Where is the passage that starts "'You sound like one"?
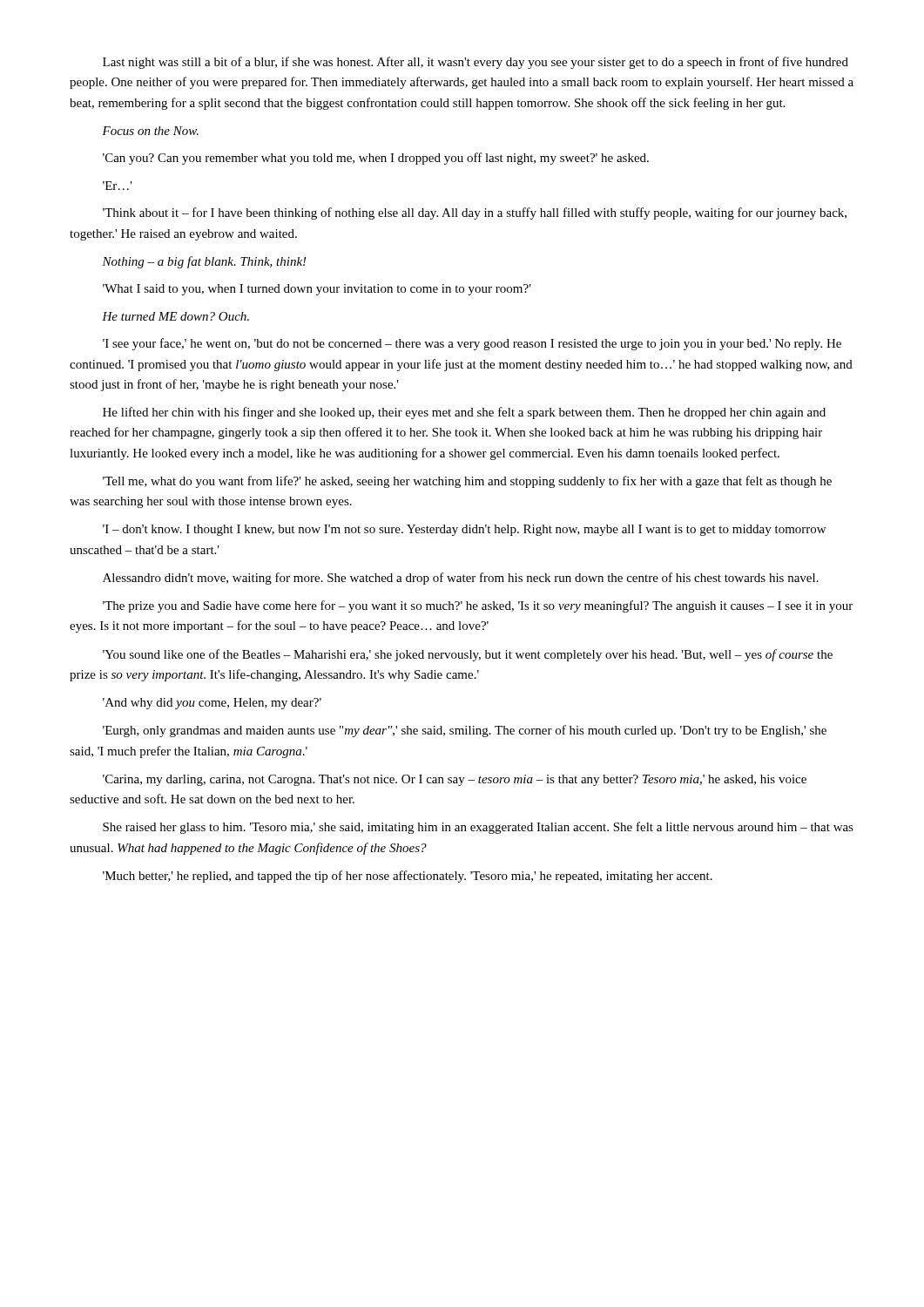Screen dimensions: 1307x924 pos(462,665)
